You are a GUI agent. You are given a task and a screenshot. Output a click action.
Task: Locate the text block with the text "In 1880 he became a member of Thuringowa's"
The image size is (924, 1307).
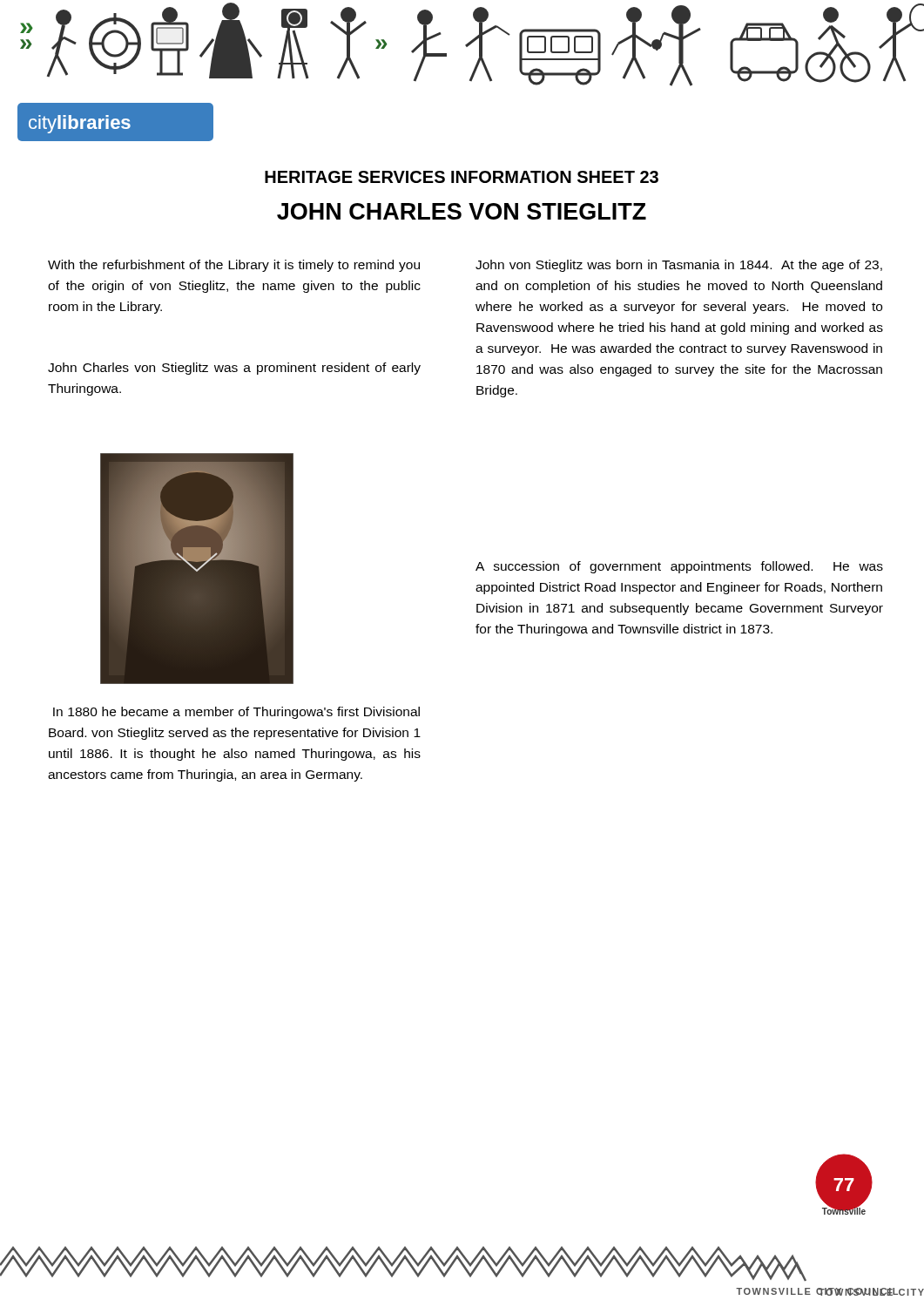pyautogui.click(x=234, y=743)
